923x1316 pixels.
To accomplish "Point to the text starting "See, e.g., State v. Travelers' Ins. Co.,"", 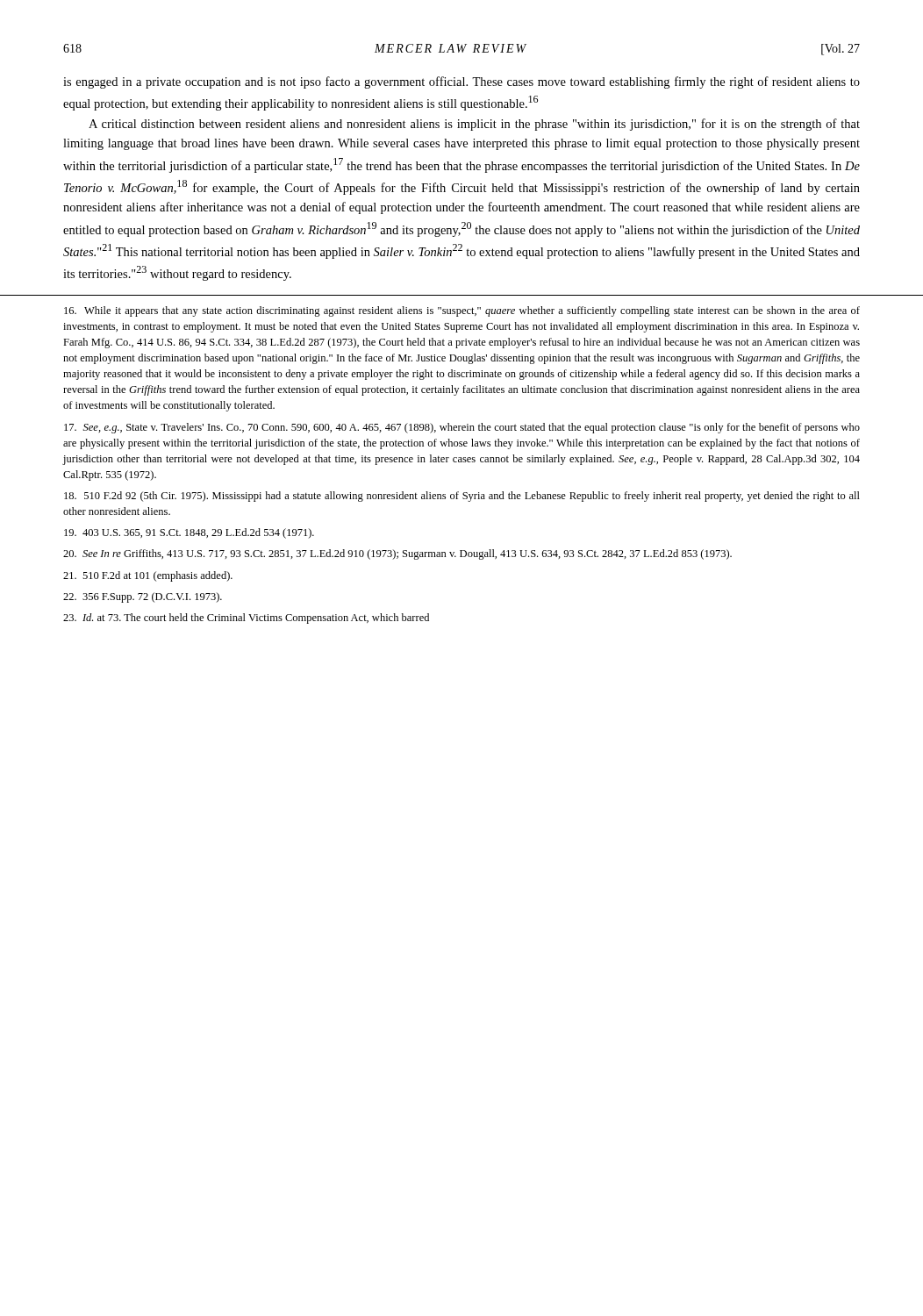I will [462, 451].
